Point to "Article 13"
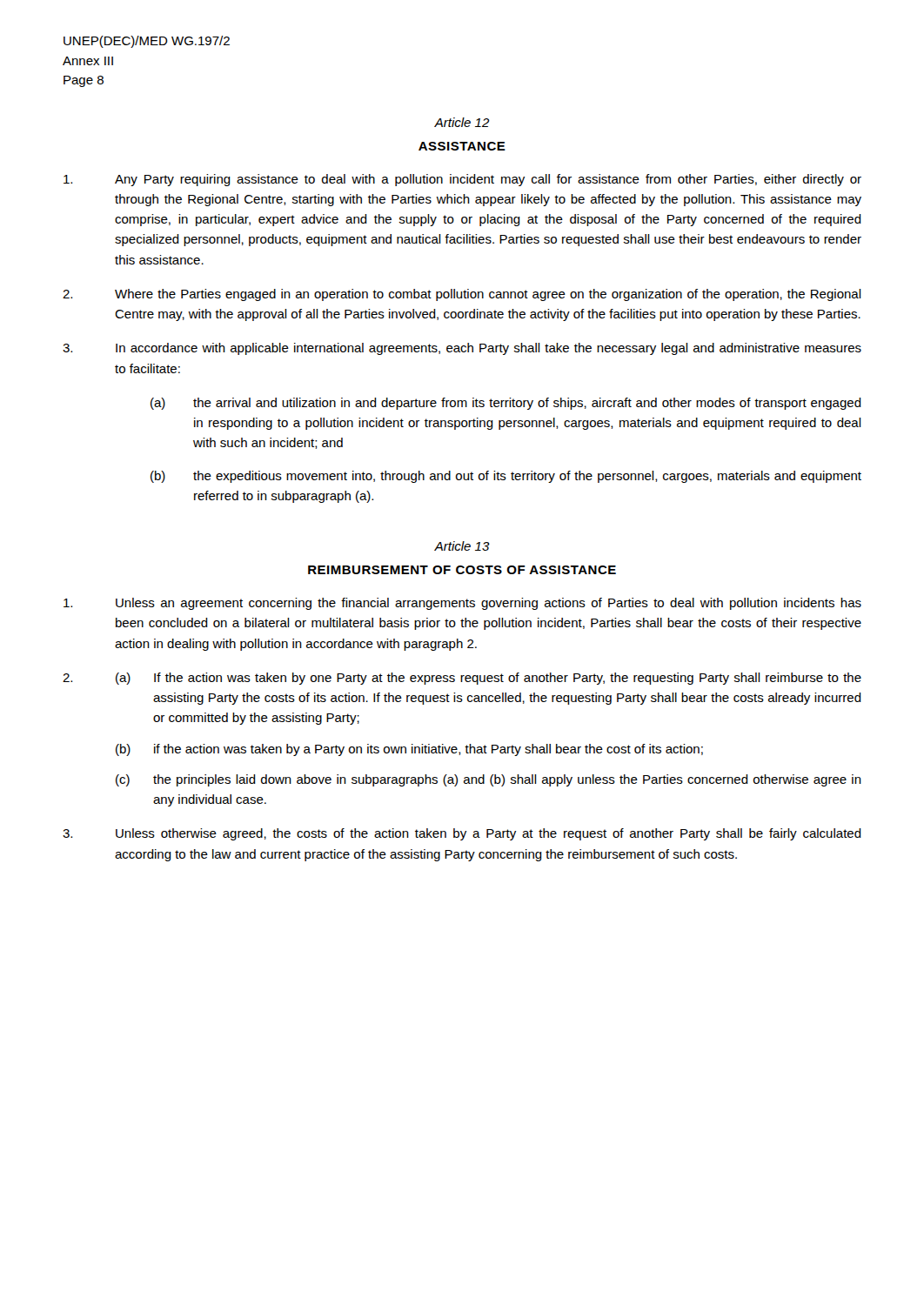The width and height of the screenshot is (924, 1305). tap(462, 546)
